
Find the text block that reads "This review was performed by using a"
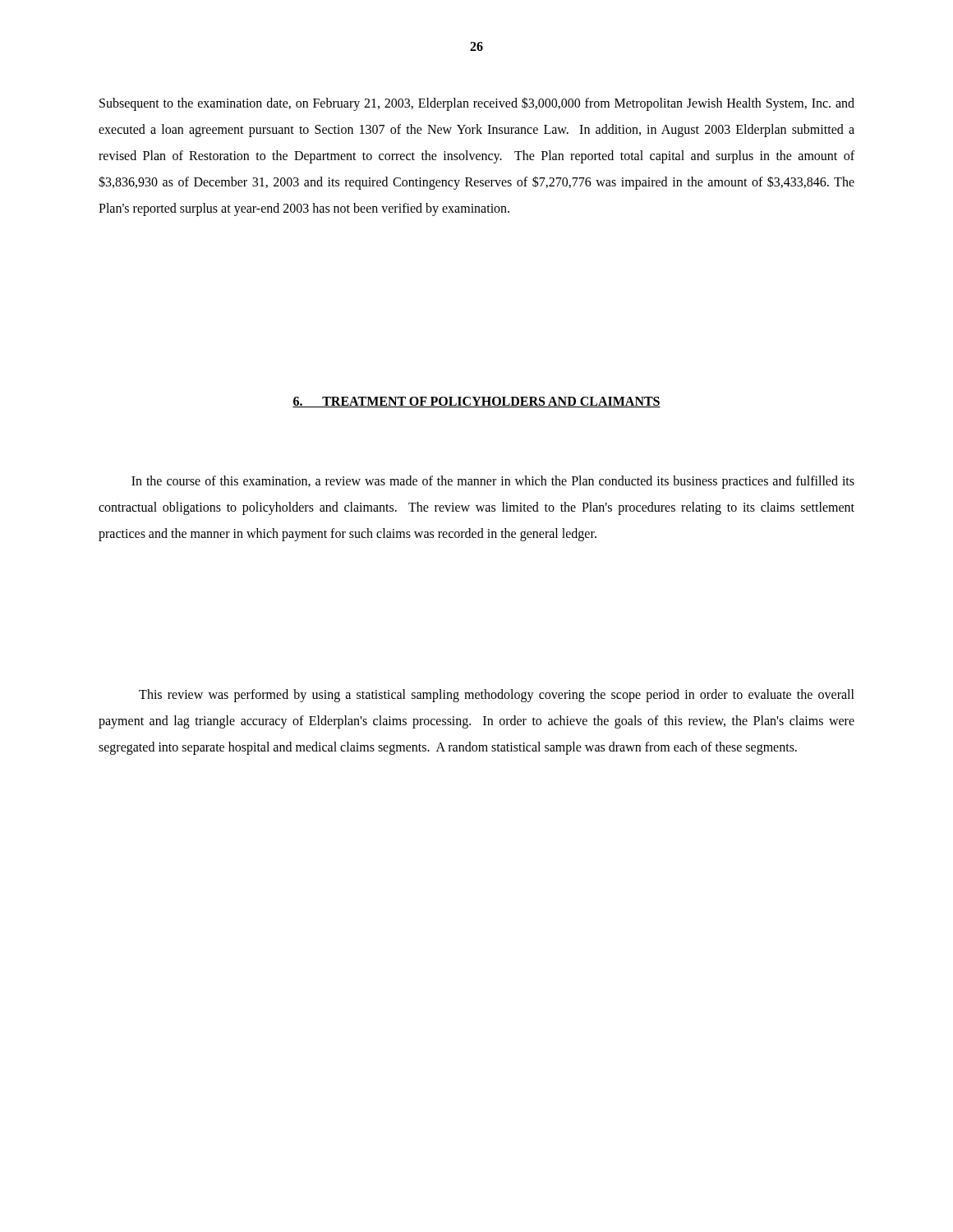pyautogui.click(x=476, y=721)
